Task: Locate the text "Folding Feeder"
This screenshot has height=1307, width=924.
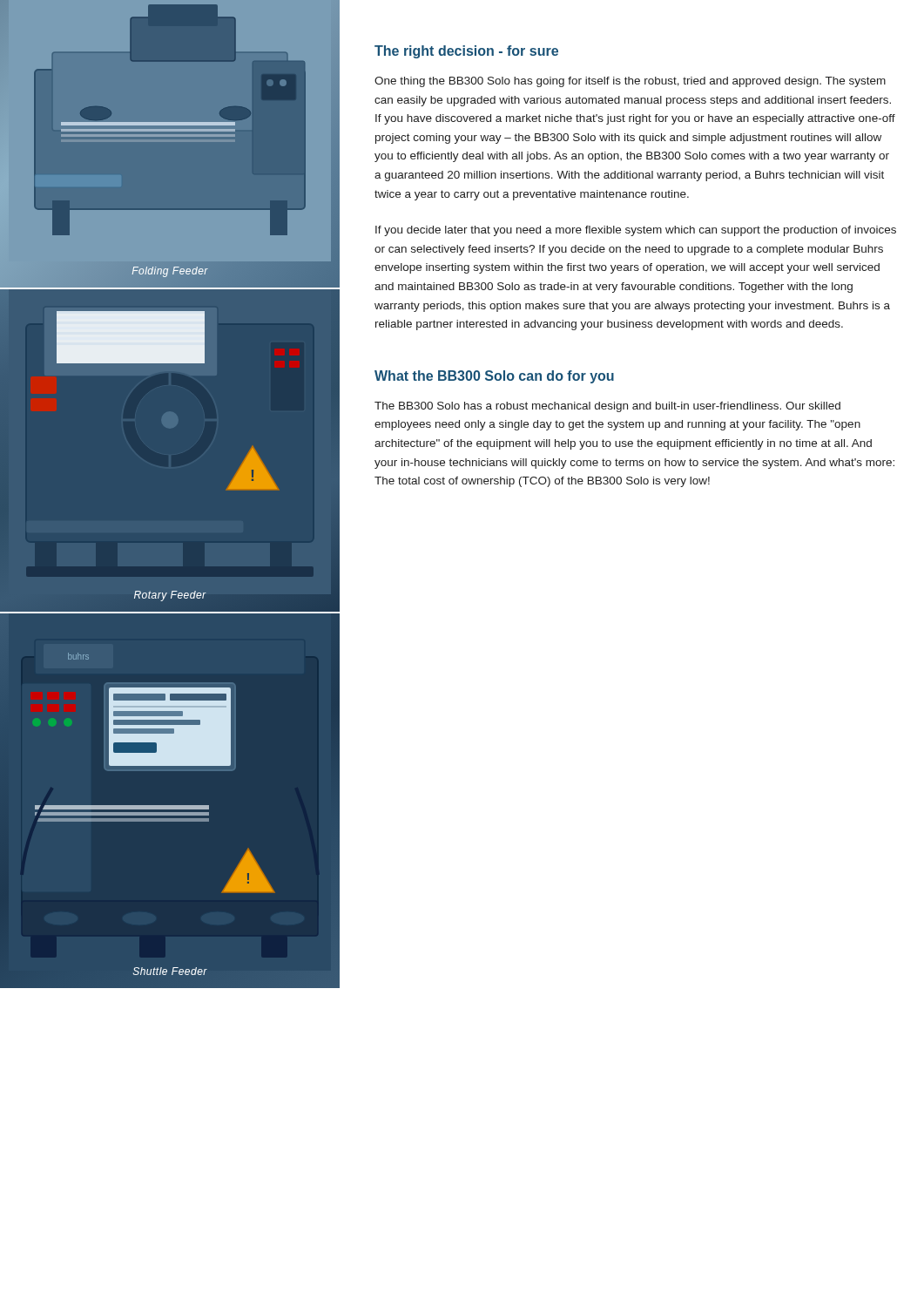Action: [170, 271]
